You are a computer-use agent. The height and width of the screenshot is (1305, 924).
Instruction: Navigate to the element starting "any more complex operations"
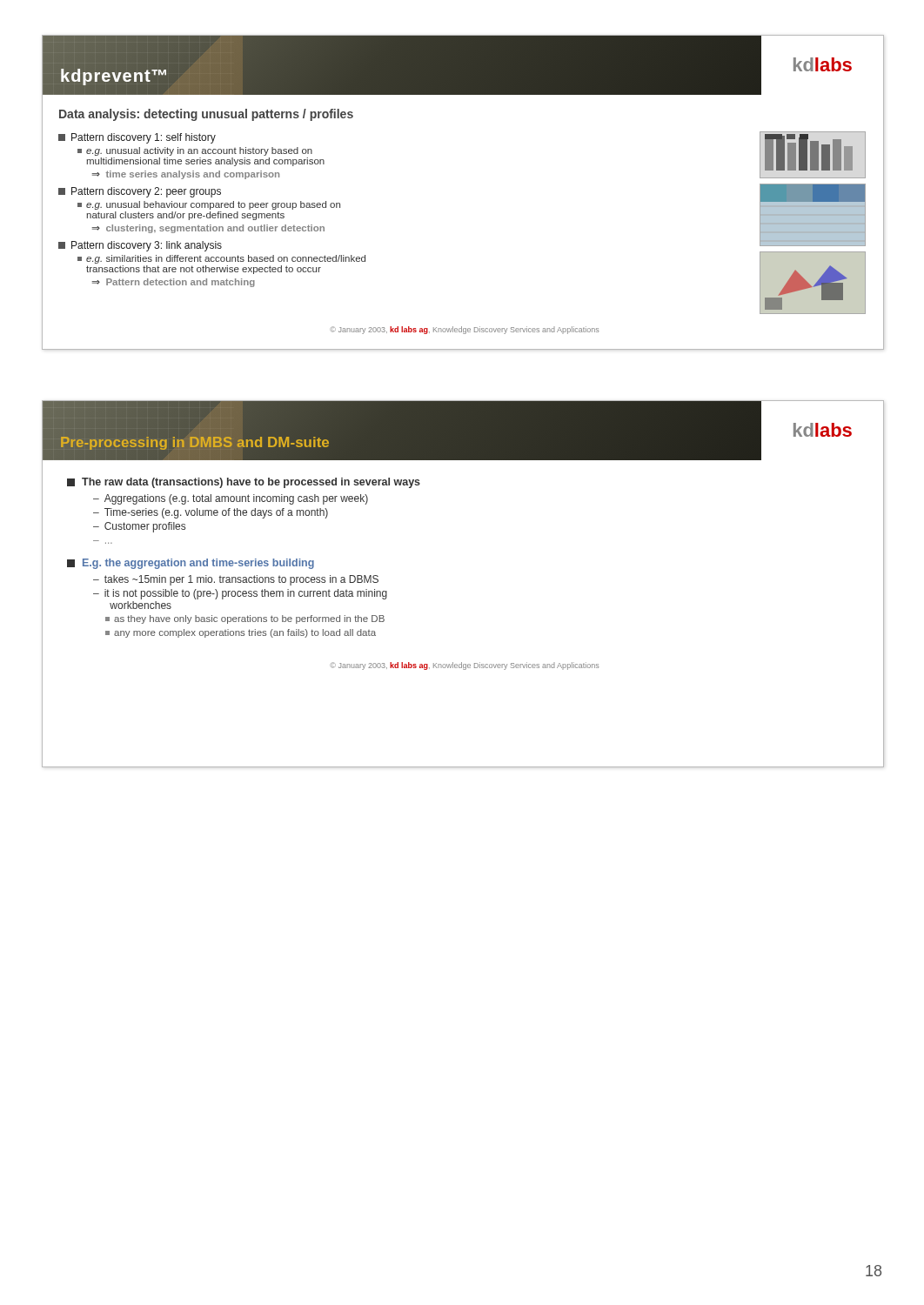click(241, 633)
